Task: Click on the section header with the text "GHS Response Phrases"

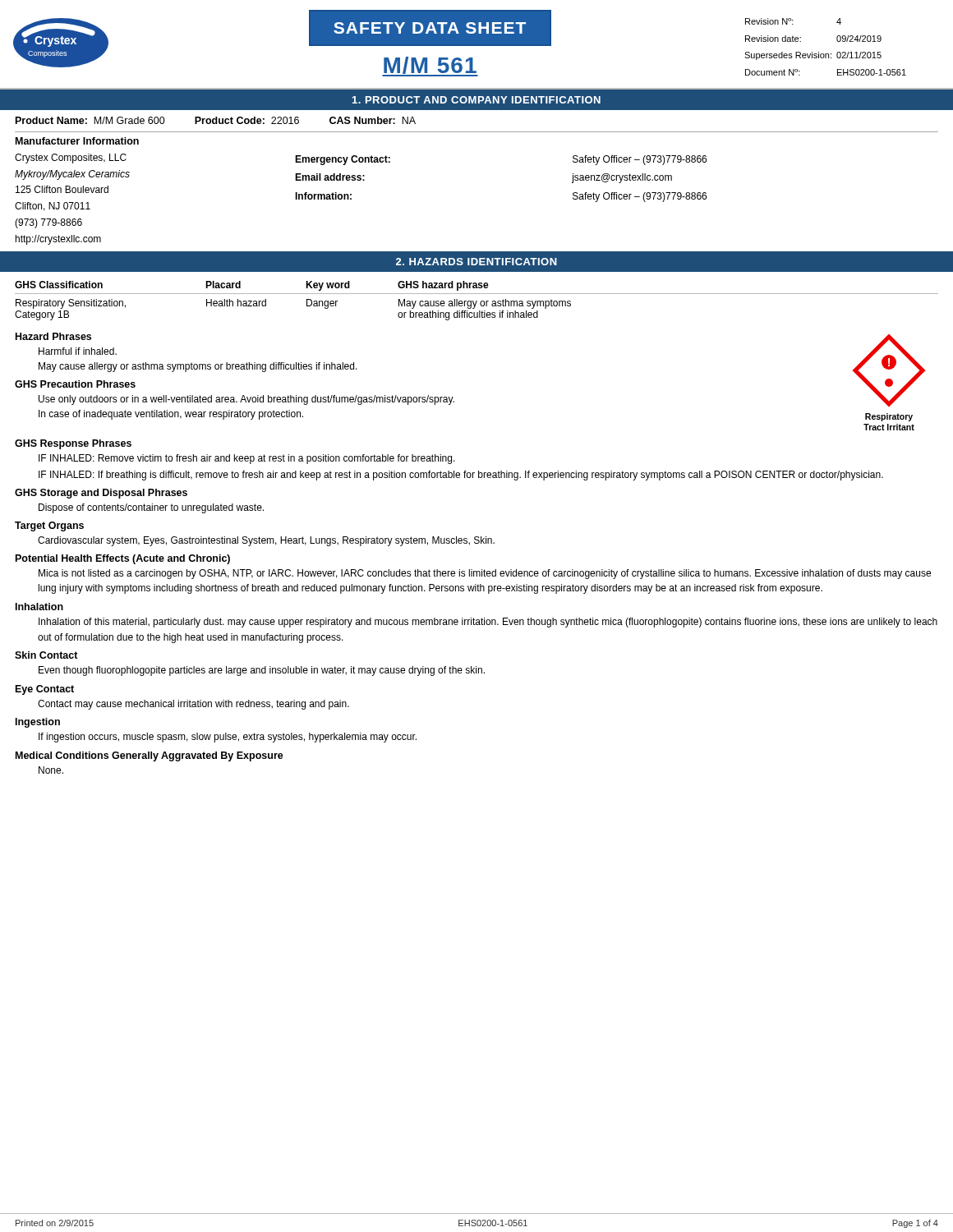Action: coord(73,443)
